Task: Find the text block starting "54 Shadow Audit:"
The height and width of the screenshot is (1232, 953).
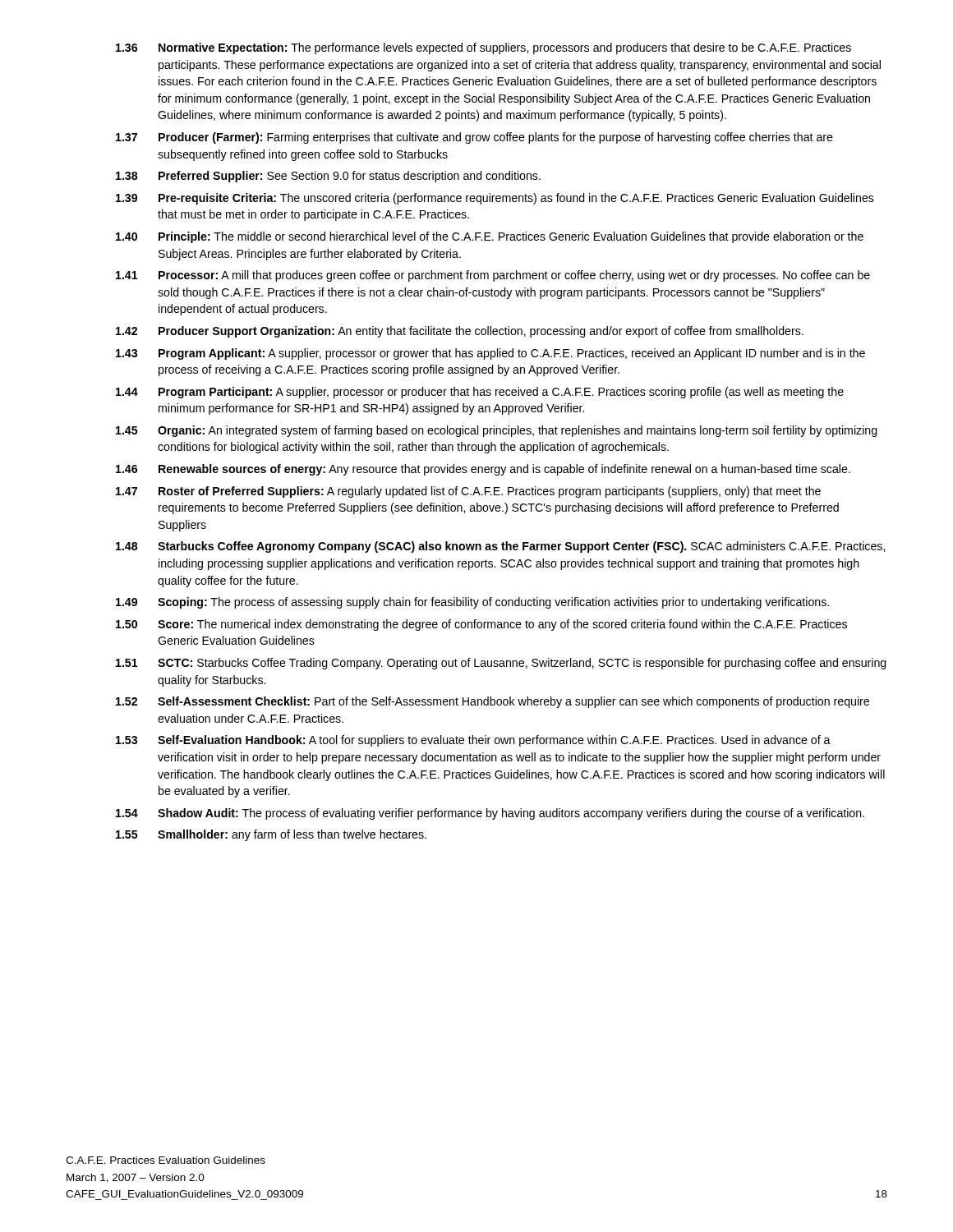Action: [501, 813]
